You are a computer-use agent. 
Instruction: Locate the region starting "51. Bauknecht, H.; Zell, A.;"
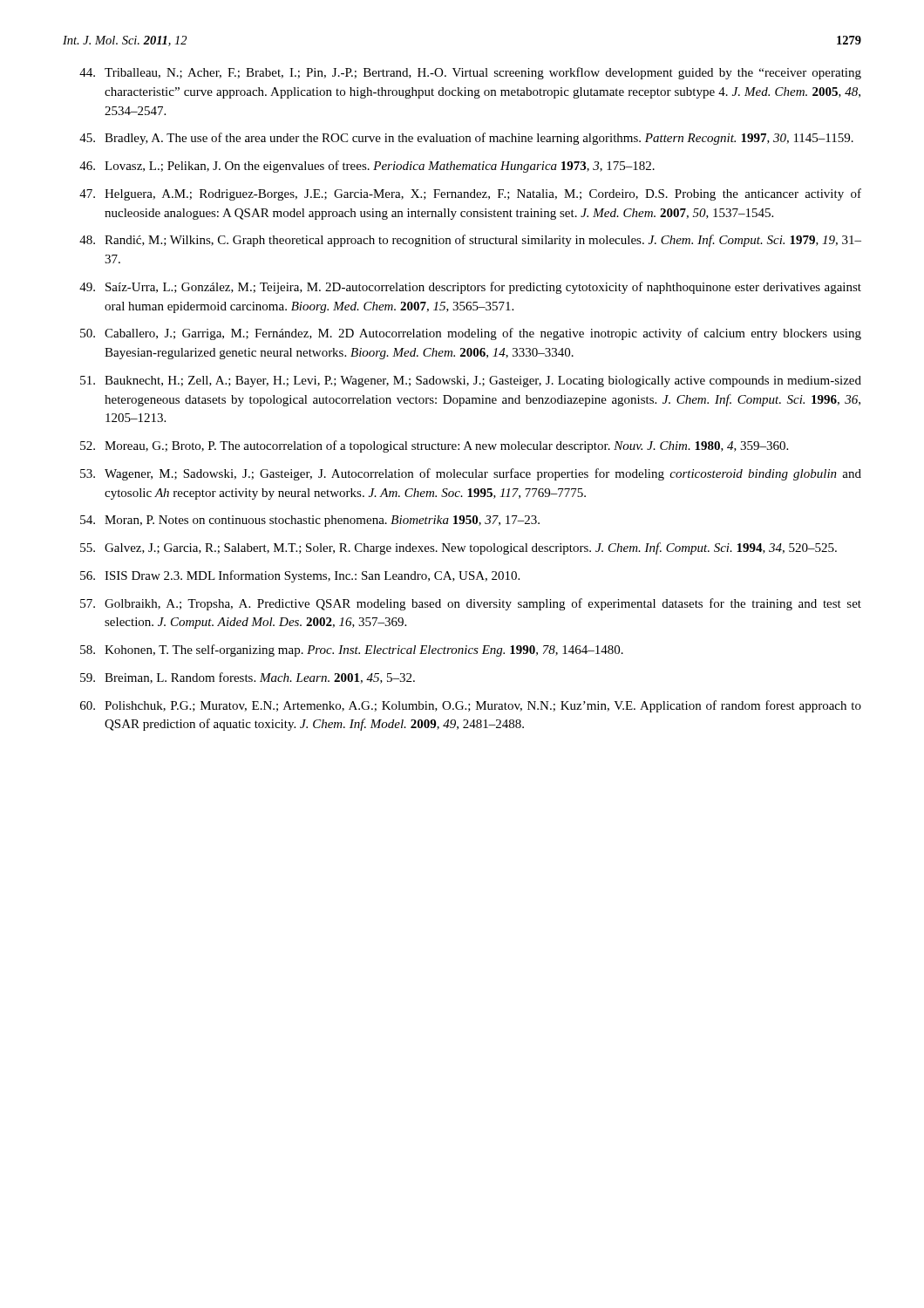click(462, 400)
